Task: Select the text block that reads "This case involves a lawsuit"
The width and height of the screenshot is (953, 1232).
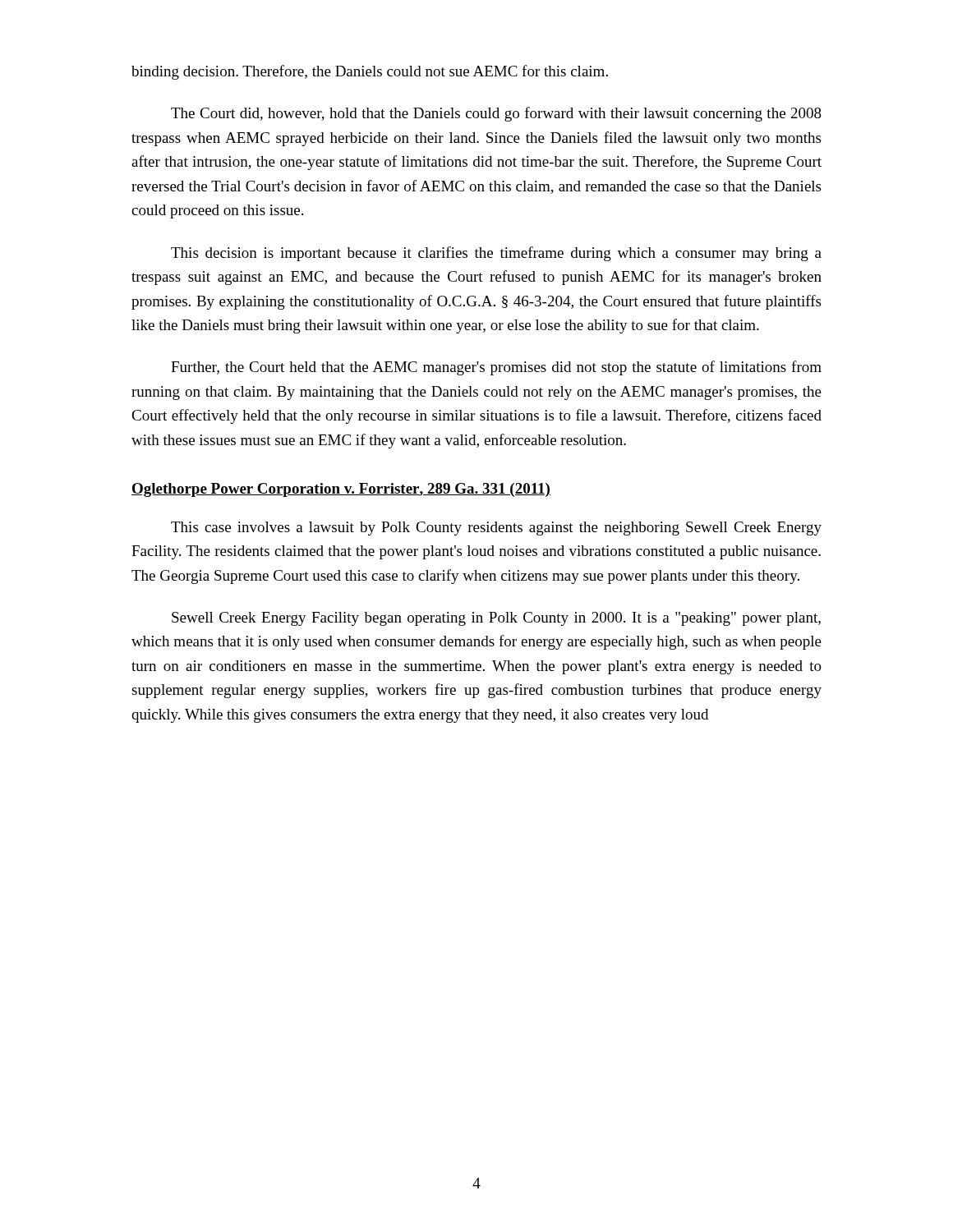Action: pyautogui.click(x=476, y=551)
